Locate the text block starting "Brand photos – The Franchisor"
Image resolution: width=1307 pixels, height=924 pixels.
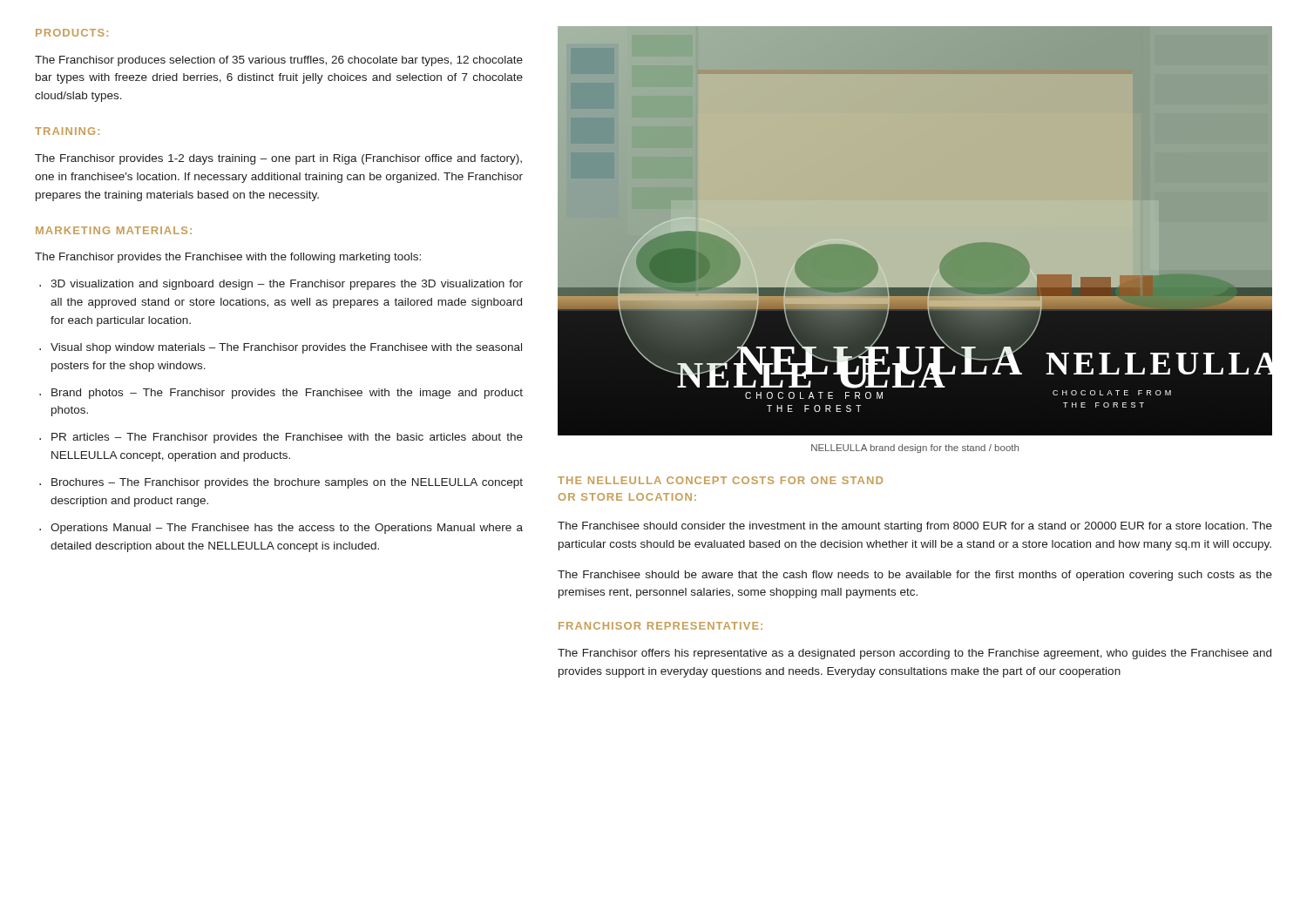pos(279,402)
